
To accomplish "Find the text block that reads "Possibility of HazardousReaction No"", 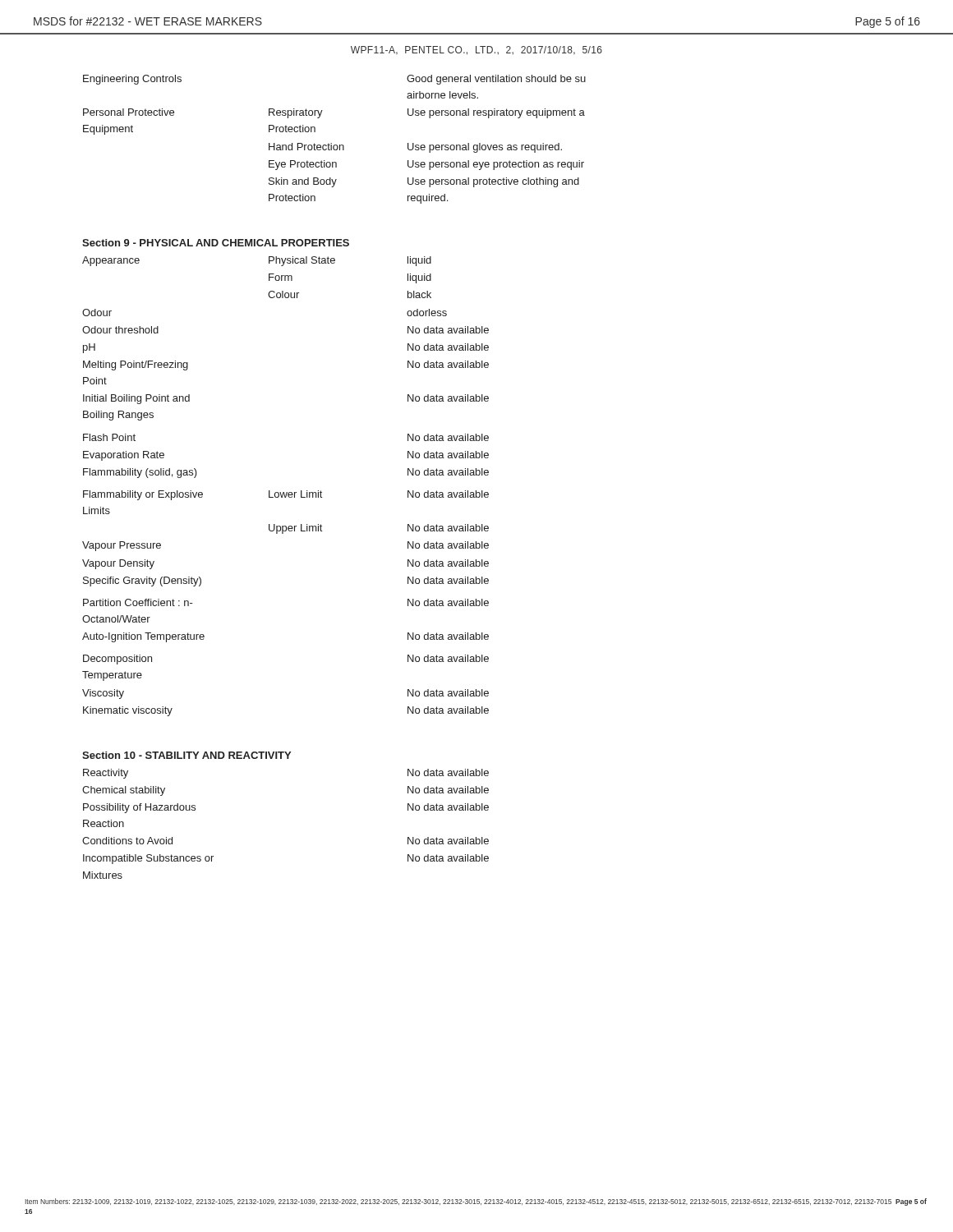I will (485, 816).
